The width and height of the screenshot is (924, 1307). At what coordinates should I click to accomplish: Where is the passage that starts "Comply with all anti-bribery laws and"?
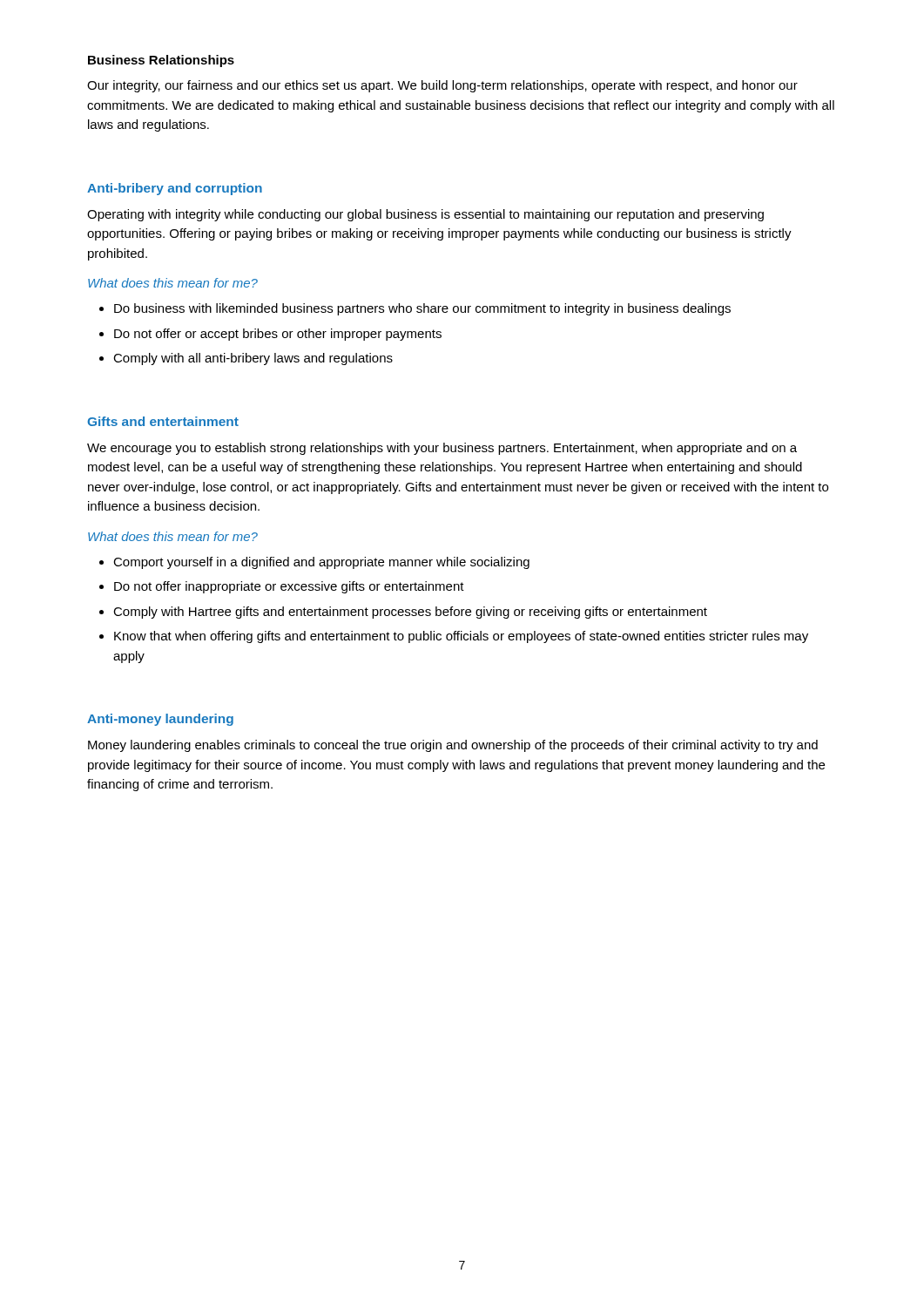pyautogui.click(x=253, y=358)
